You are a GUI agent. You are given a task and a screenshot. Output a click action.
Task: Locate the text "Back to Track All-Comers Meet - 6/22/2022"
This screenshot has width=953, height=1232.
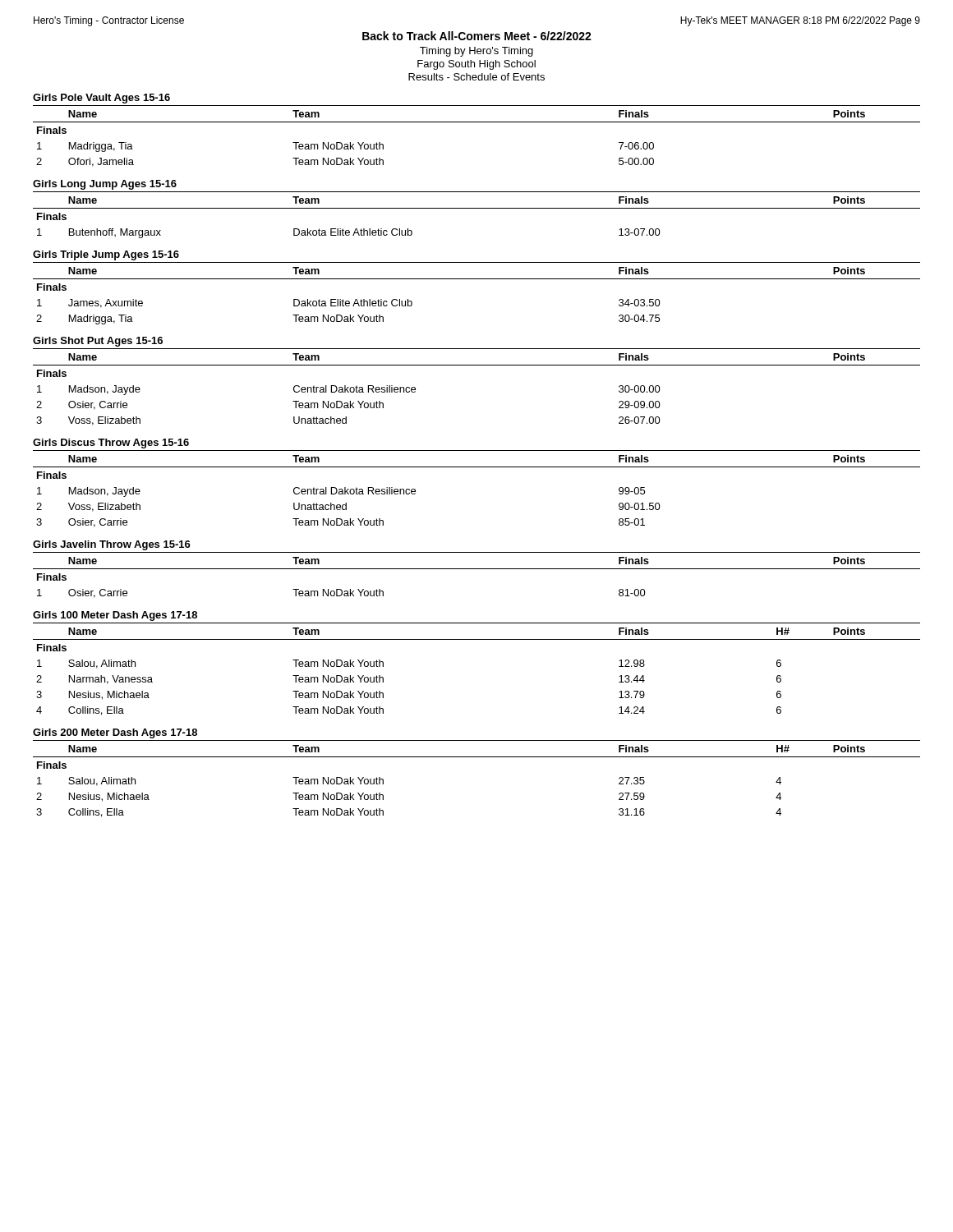(x=476, y=36)
